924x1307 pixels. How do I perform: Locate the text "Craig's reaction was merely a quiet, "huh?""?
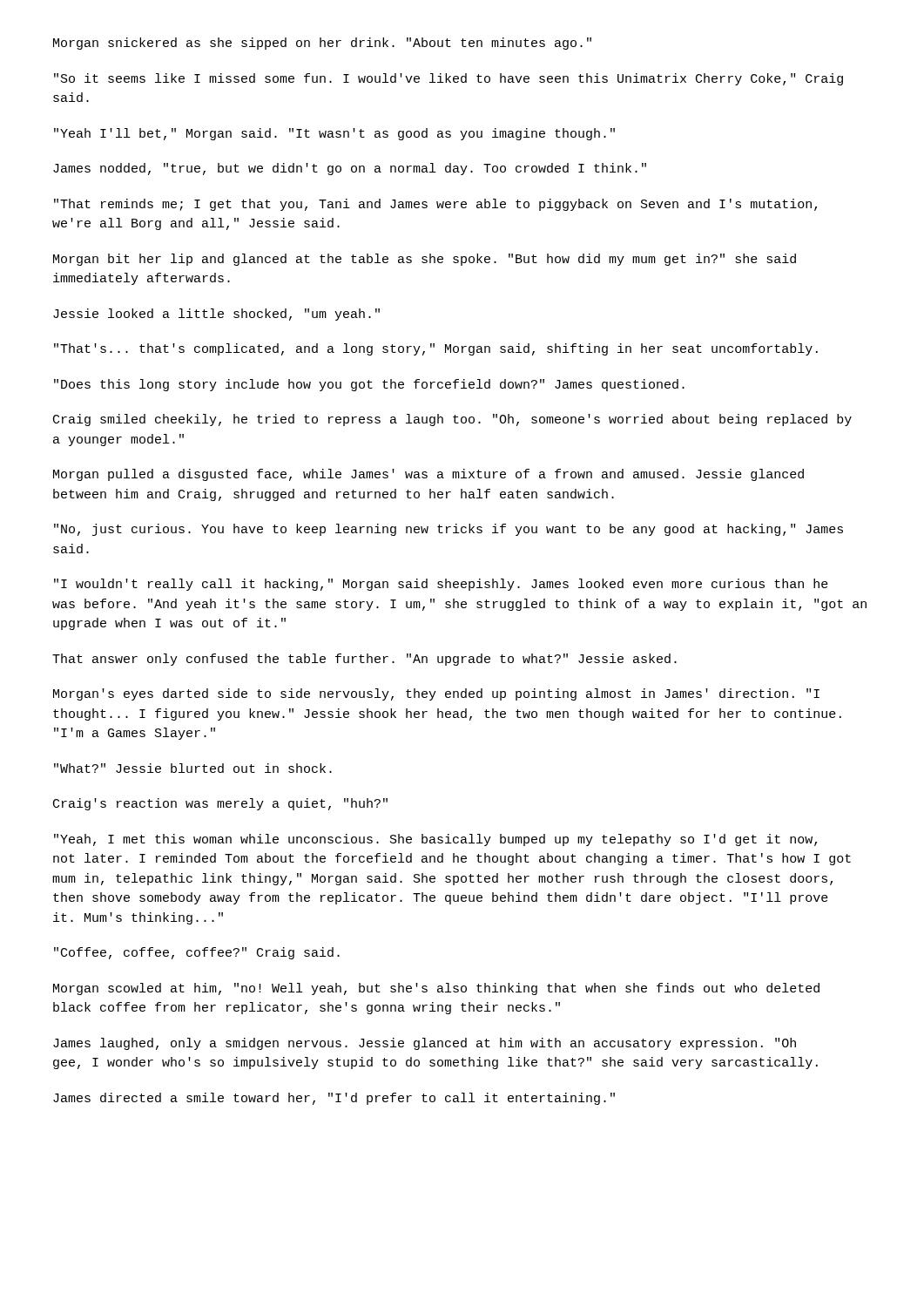click(221, 805)
